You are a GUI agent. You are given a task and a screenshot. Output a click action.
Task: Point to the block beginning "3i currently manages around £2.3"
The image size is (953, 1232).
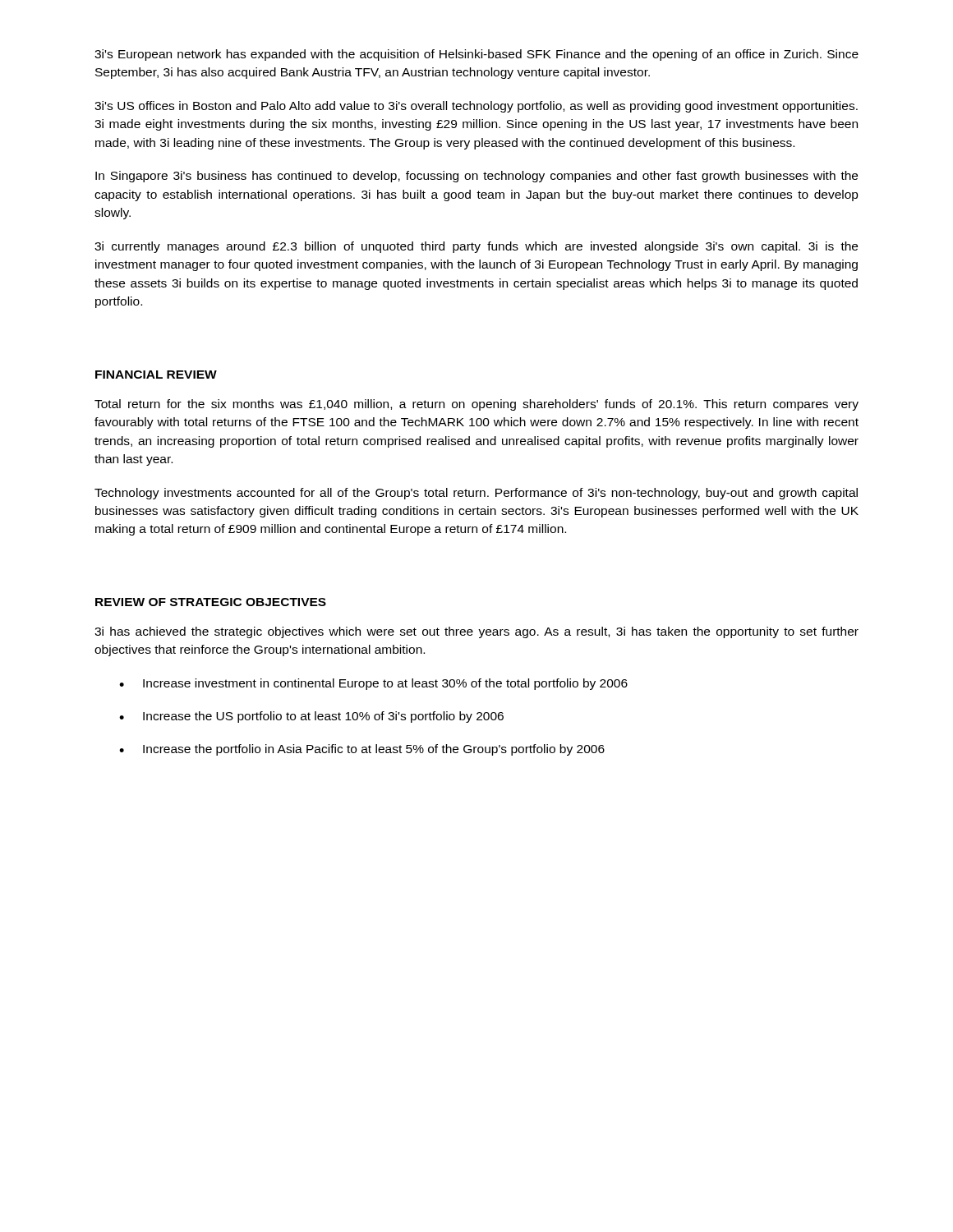[x=476, y=273]
